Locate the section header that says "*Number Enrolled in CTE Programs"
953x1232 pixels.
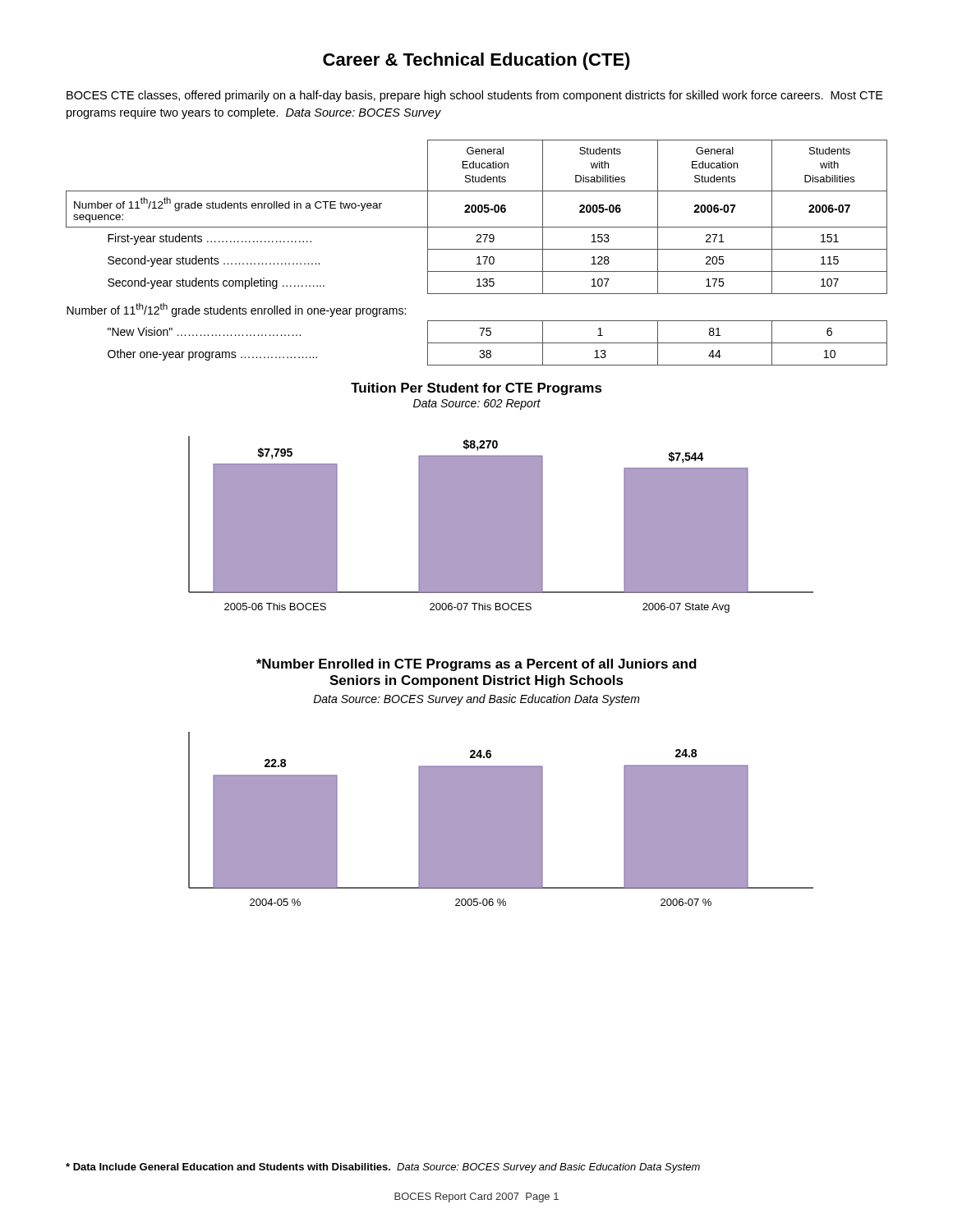(476, 672)
